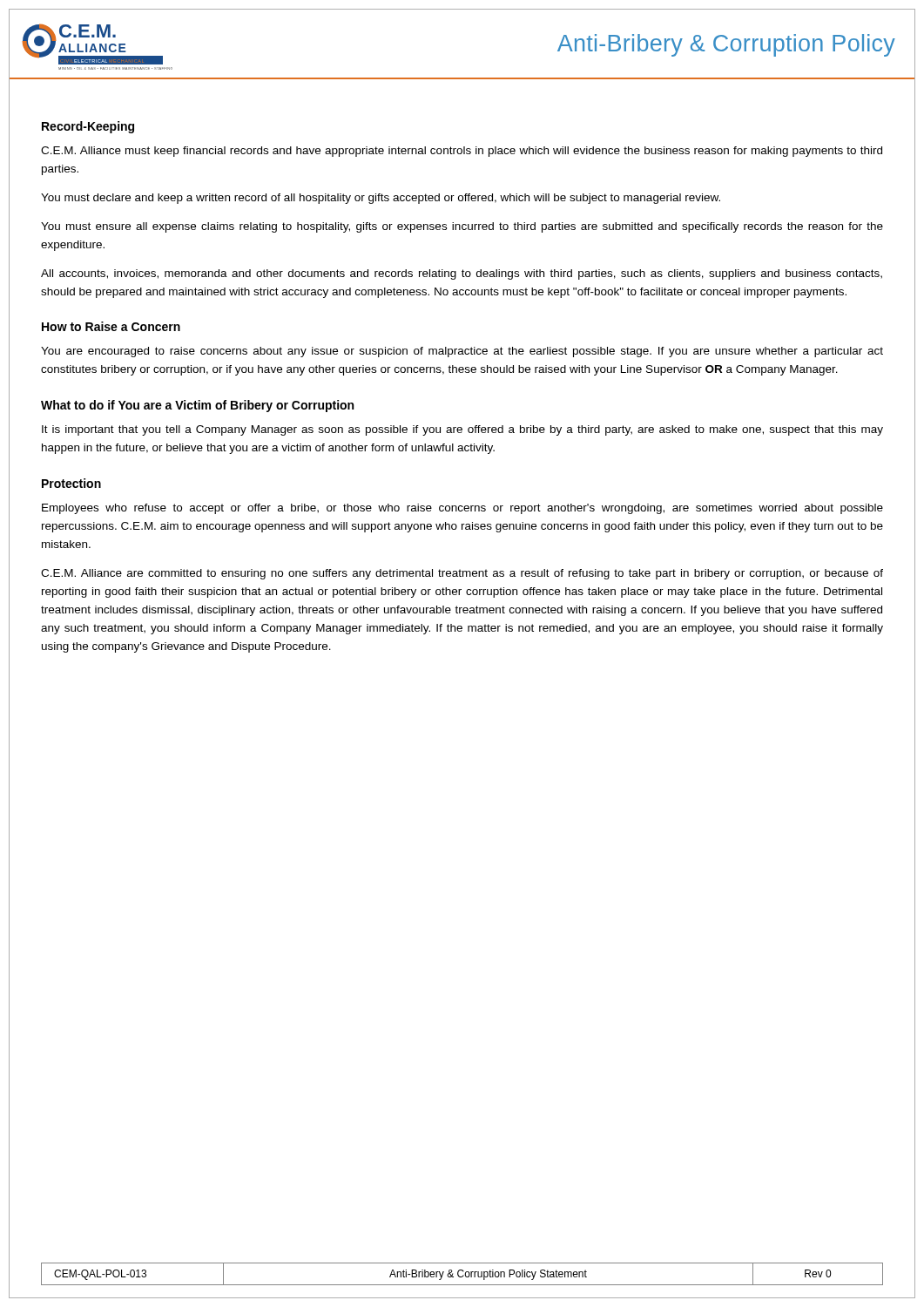Where is the passage that starts "C.E.M. Alliance are committed to ensuring no"?
Viewport: 924px width, 1307px height.
[x=462, y=609]
